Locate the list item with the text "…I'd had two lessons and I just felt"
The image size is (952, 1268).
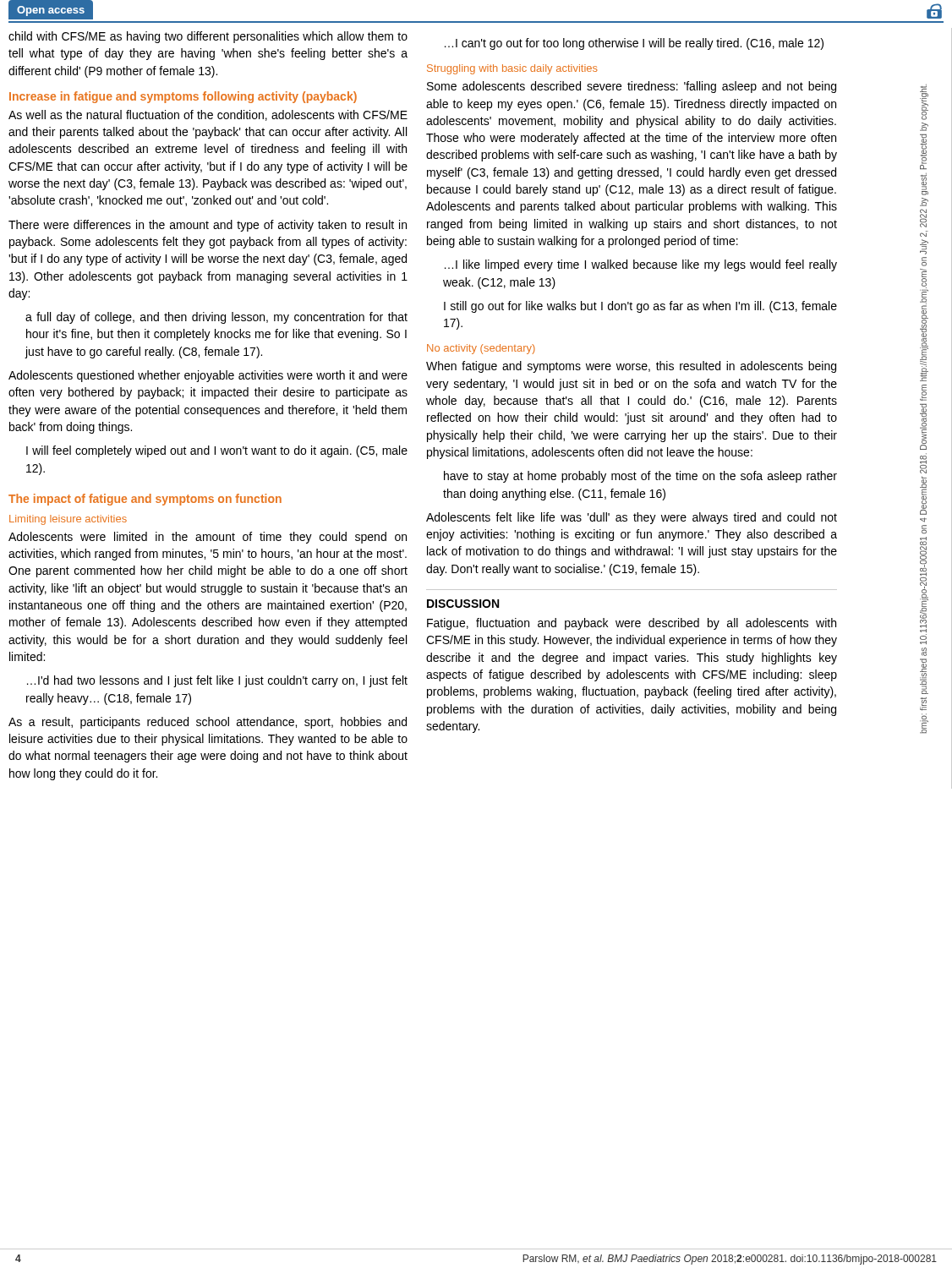[216, 689]
